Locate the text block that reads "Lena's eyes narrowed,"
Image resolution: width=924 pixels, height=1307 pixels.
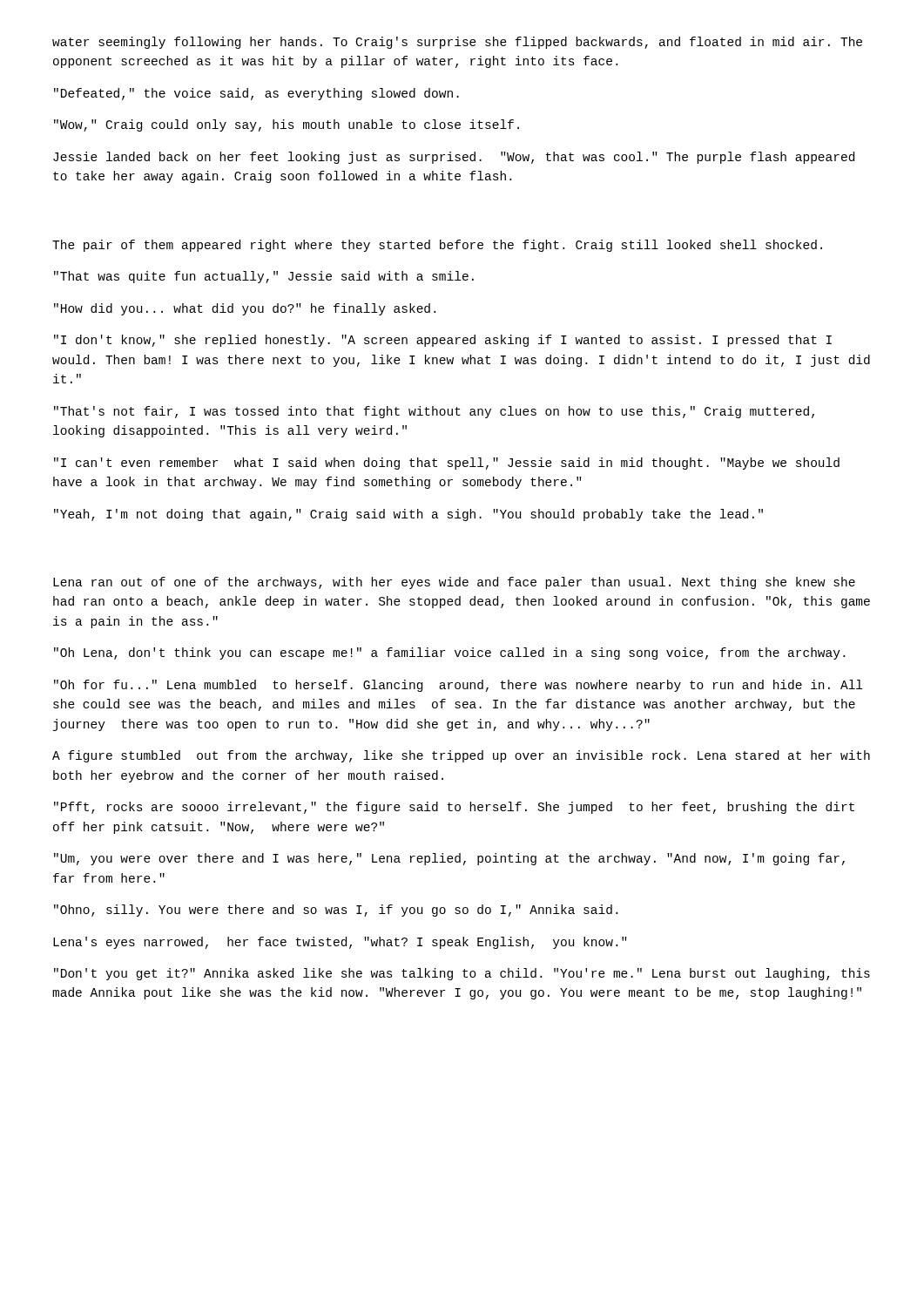click(340, 942)
